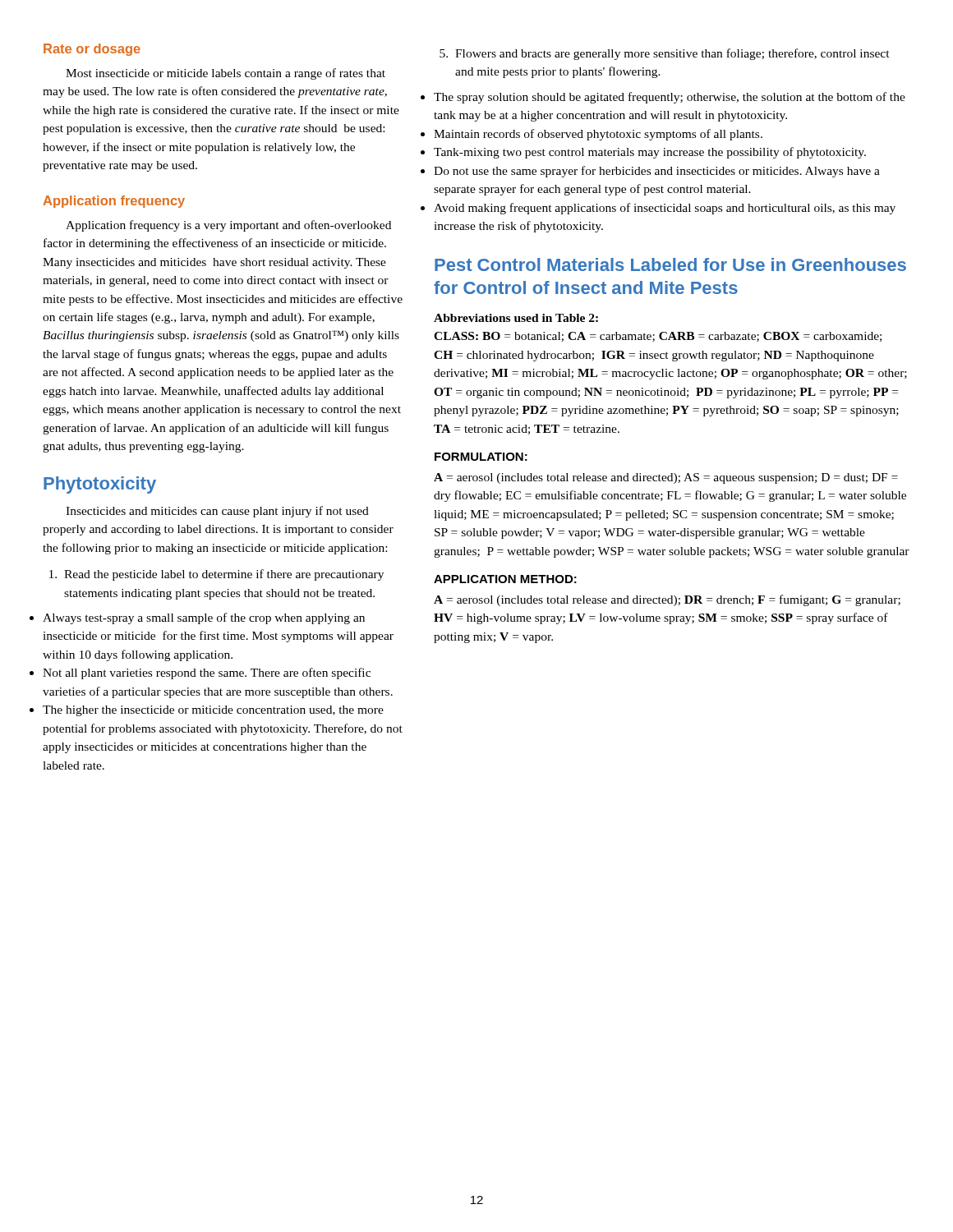Locate the block of text that opens with "Read the pesticide label to"
The image size is (953, 1232).
click(x=223, y=584)
